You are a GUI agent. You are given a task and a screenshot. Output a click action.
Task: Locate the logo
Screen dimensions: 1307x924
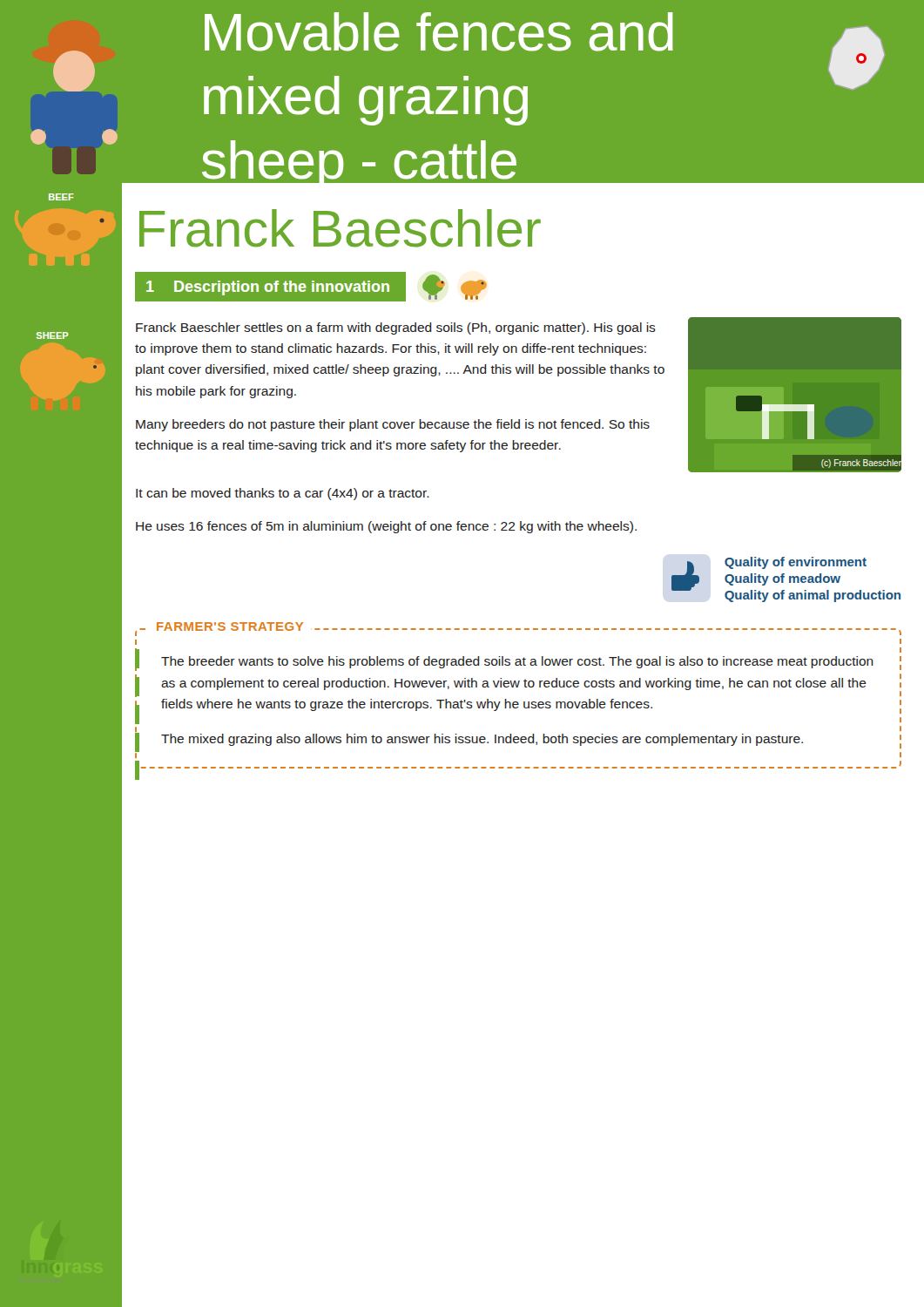(61, 1244)
